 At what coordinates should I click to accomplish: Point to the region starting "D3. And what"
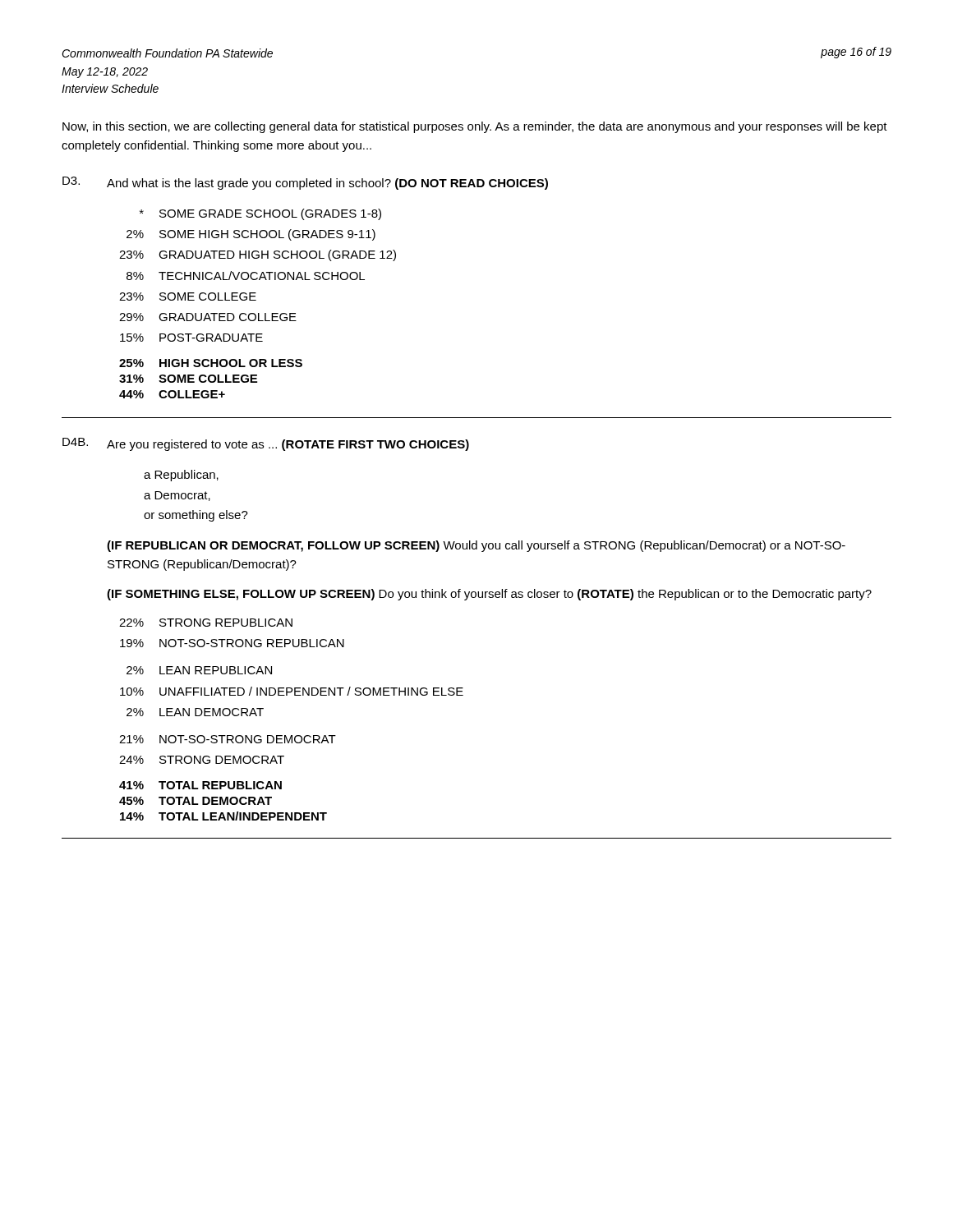click(476, 183)
